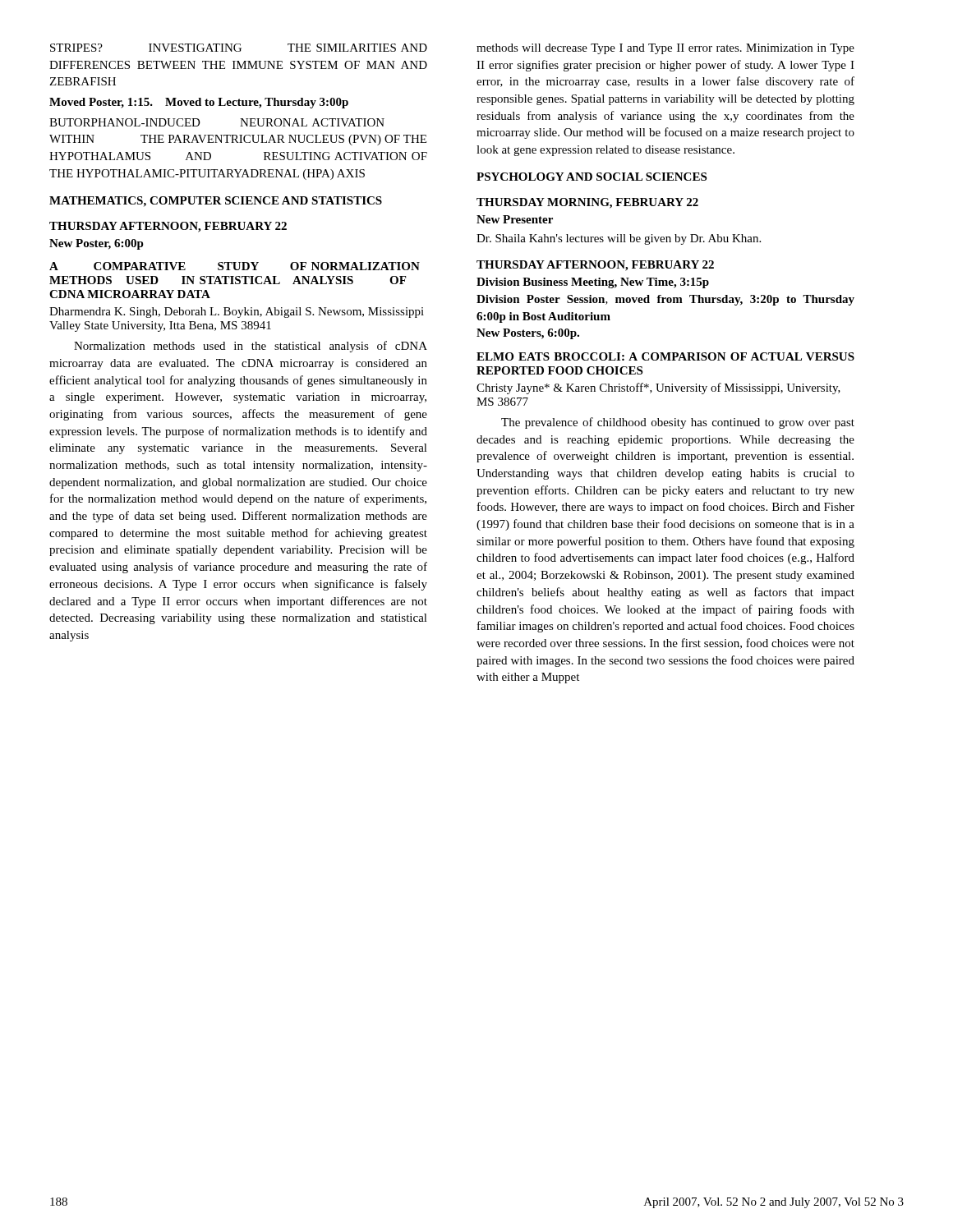The image size is (953, 1232).
Task: Point to the passage starting "Christy Jayne* & Karen Christoff*, University"
Action: (x=659, y=395)
